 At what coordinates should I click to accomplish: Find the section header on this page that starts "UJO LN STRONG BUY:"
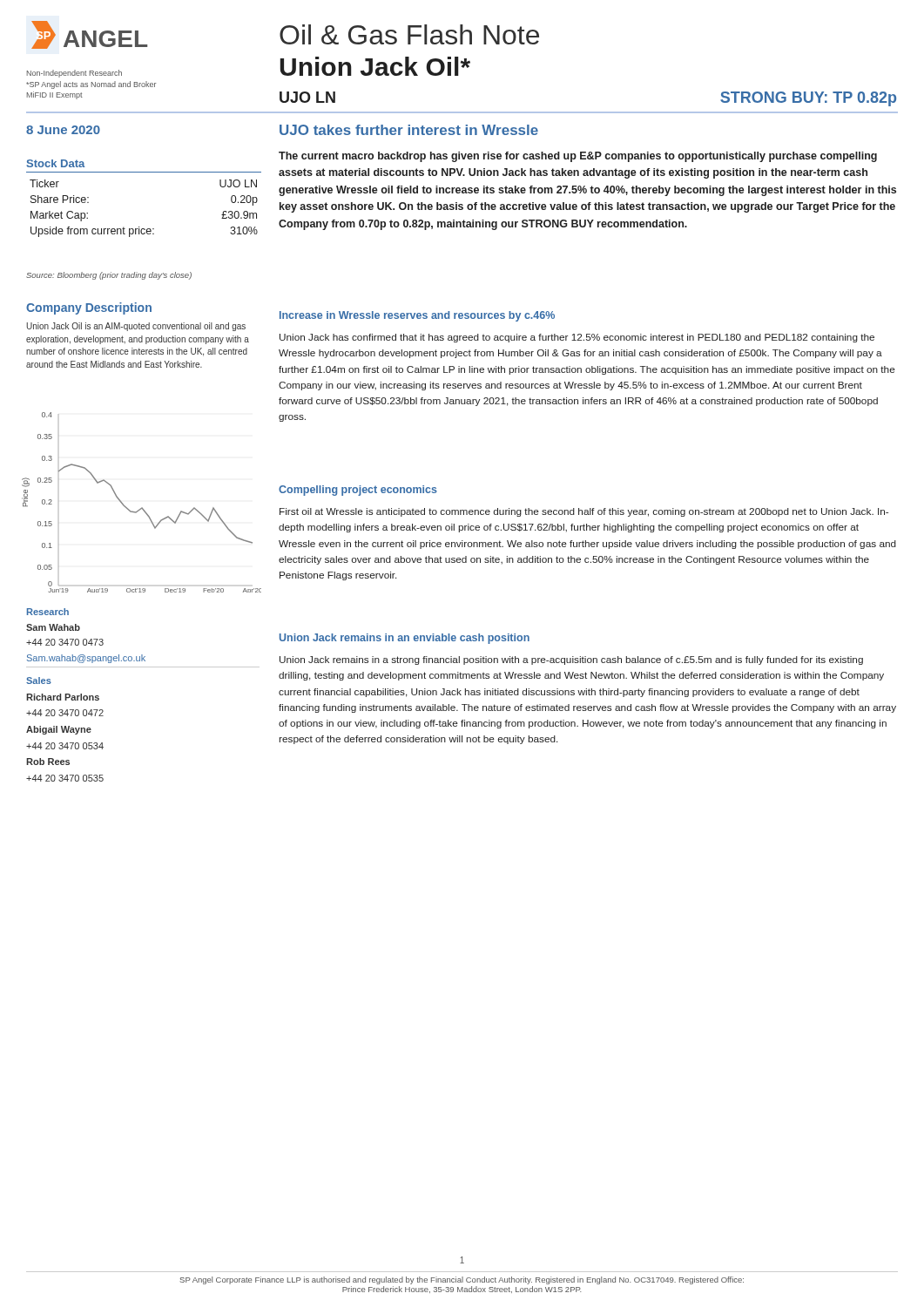coord(304,101)
